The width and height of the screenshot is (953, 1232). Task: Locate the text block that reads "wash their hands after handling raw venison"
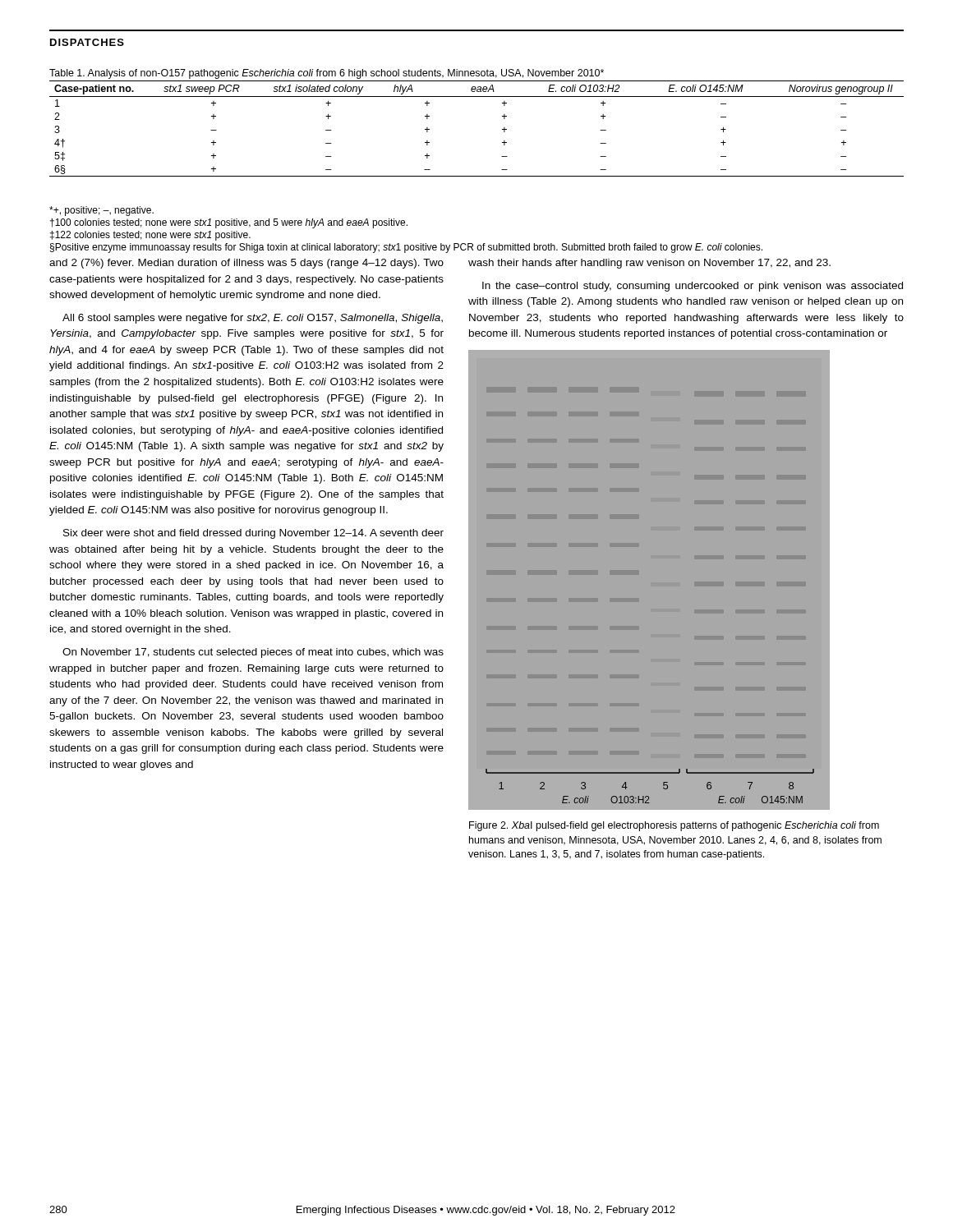pyautogui.click(x=686, y=298)
